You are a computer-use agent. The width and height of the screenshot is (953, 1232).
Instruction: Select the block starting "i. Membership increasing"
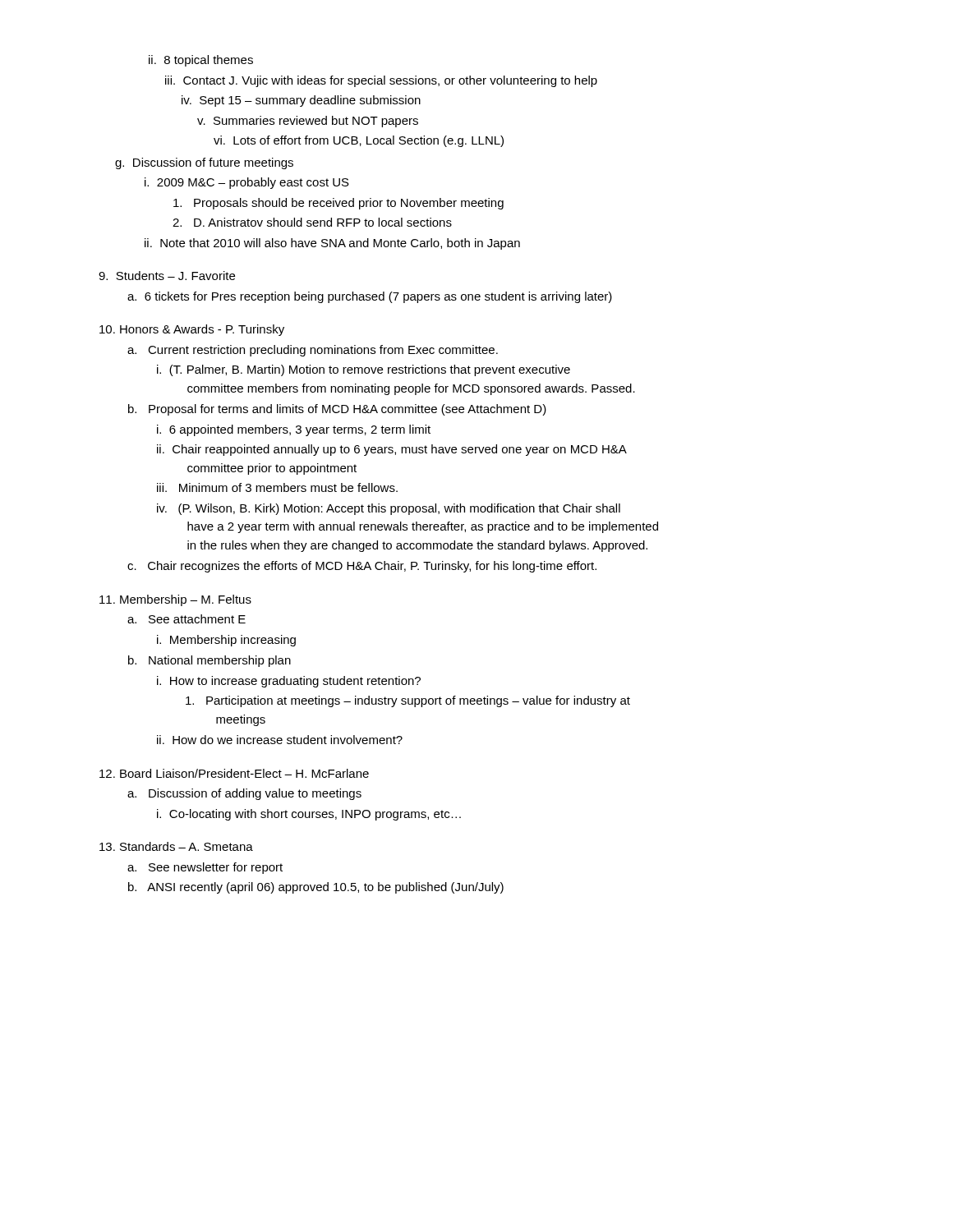click(226, 639)
